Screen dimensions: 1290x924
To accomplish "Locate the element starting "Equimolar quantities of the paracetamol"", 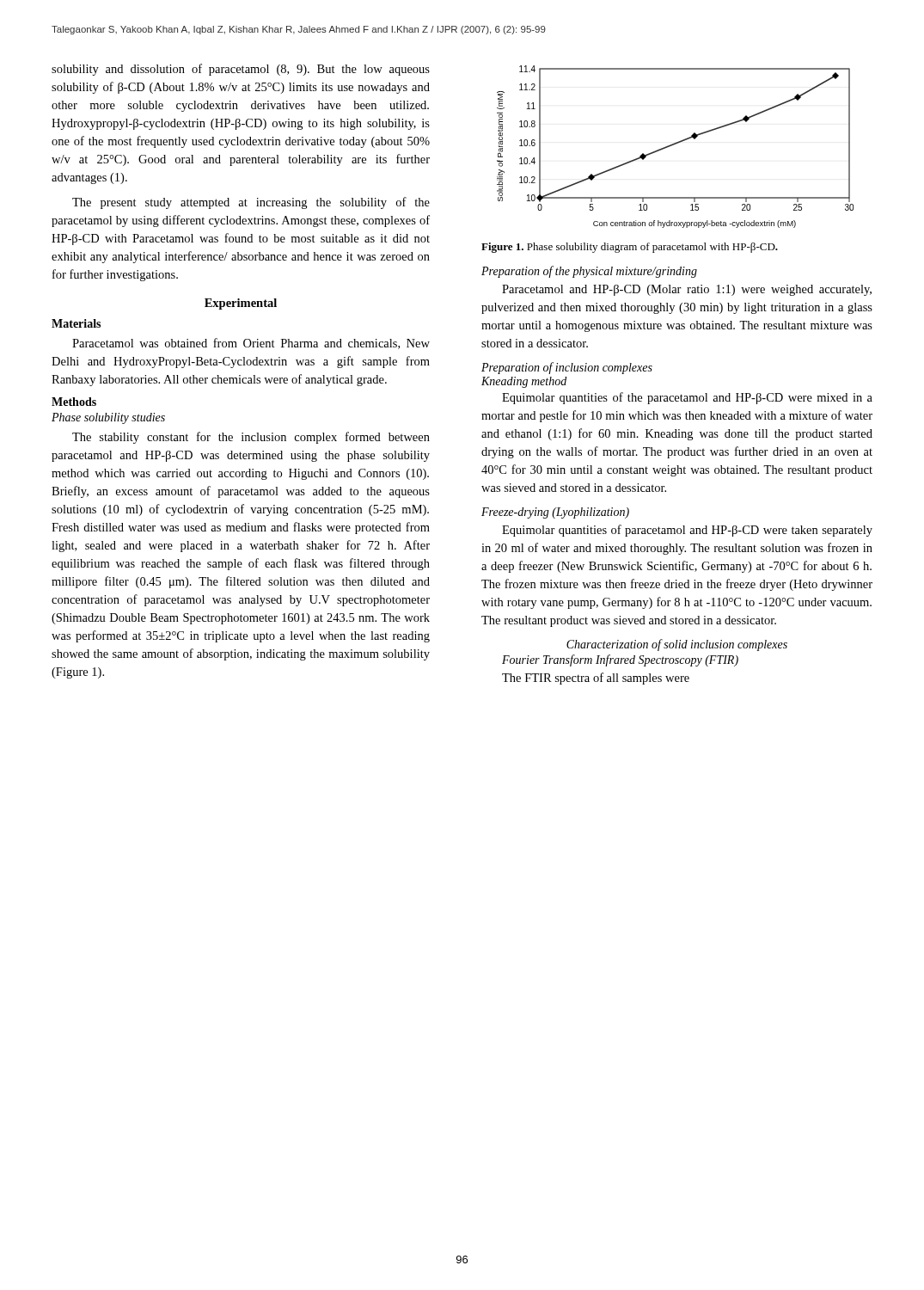I will point(677,443).
